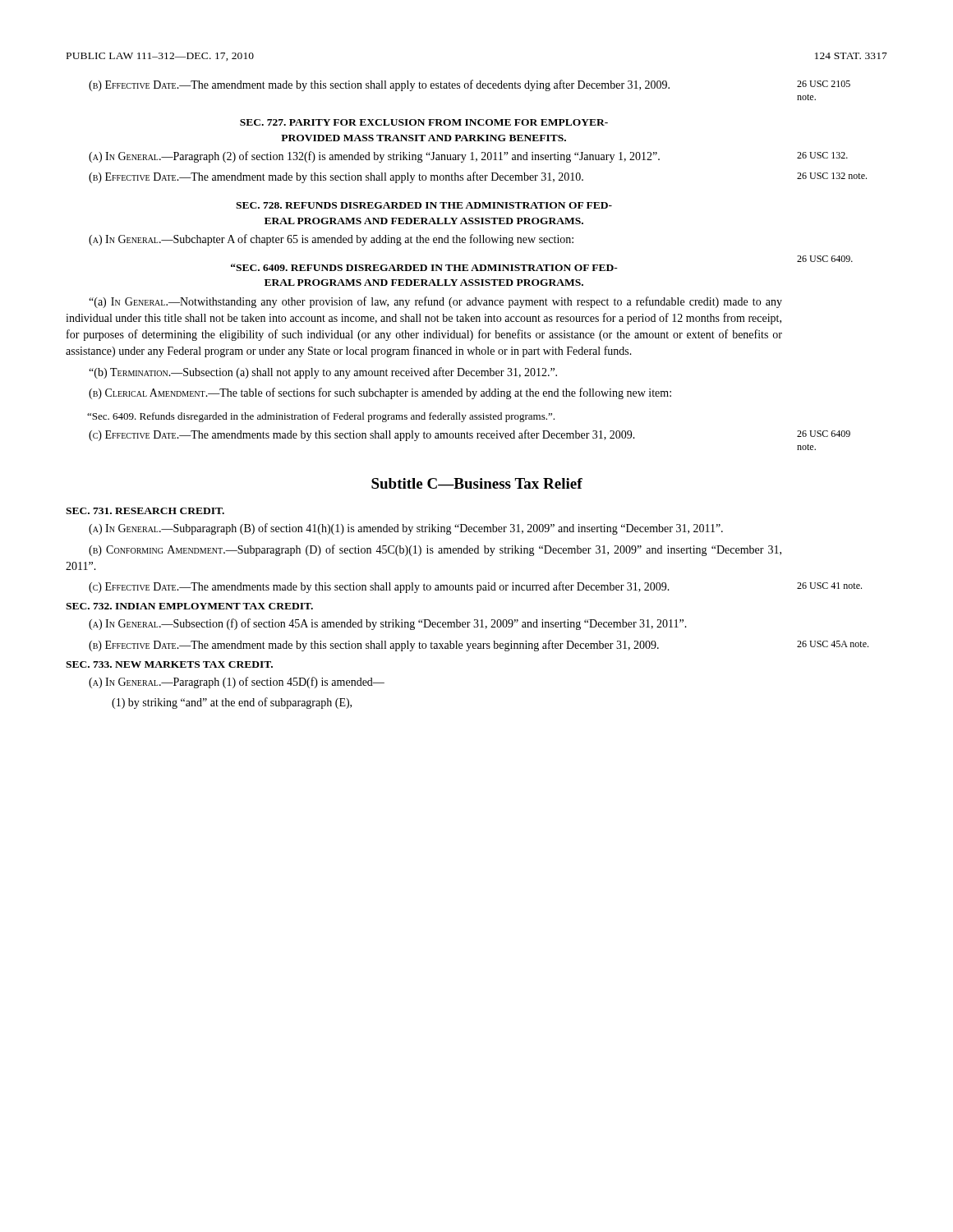Locate the section header with the text "SEC. 733. NEW MARKETS TAX CREDIT."

click(169, 664)
